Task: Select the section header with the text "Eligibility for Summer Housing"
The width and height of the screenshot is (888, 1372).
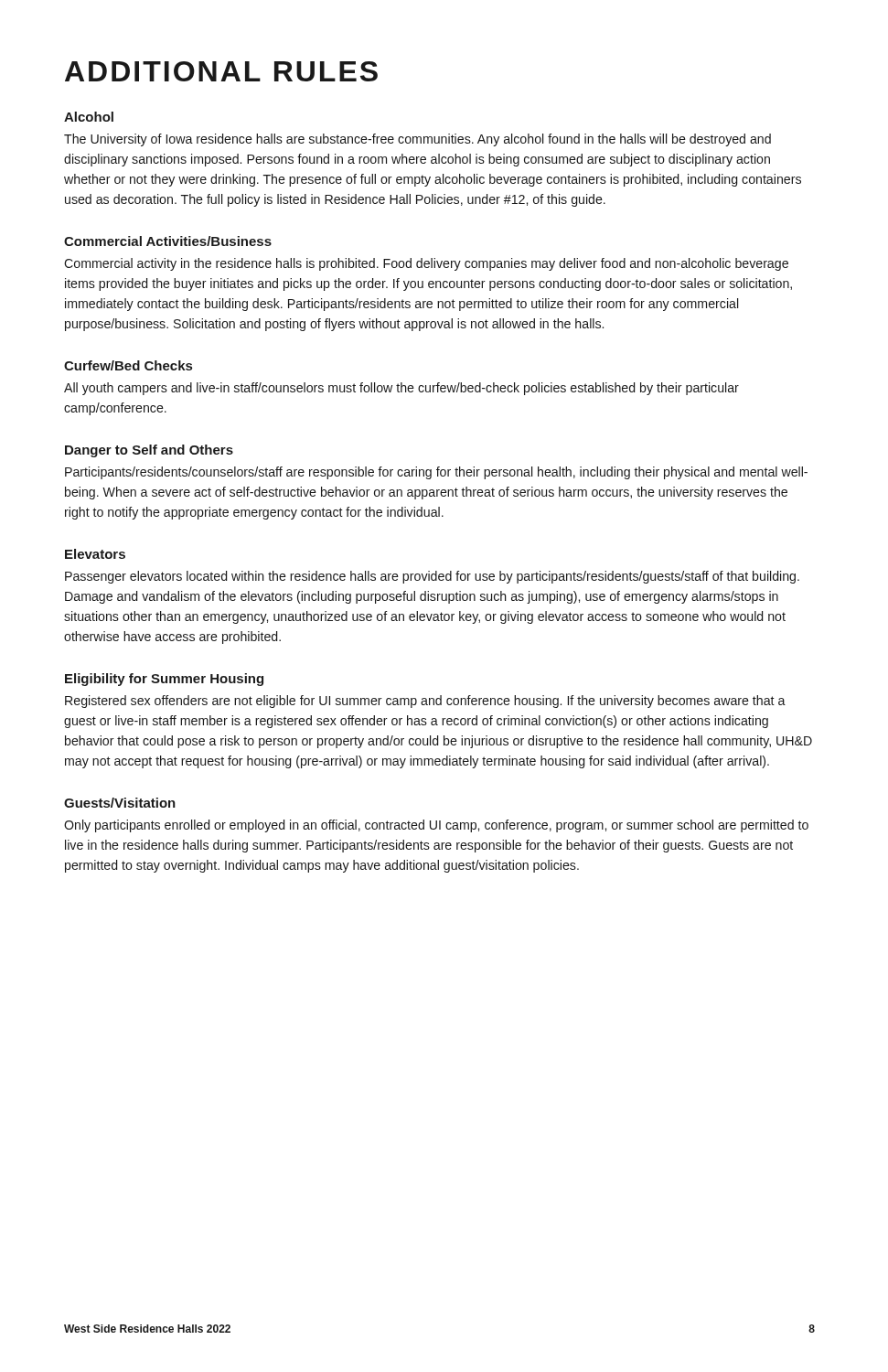Action: [164, 678]
